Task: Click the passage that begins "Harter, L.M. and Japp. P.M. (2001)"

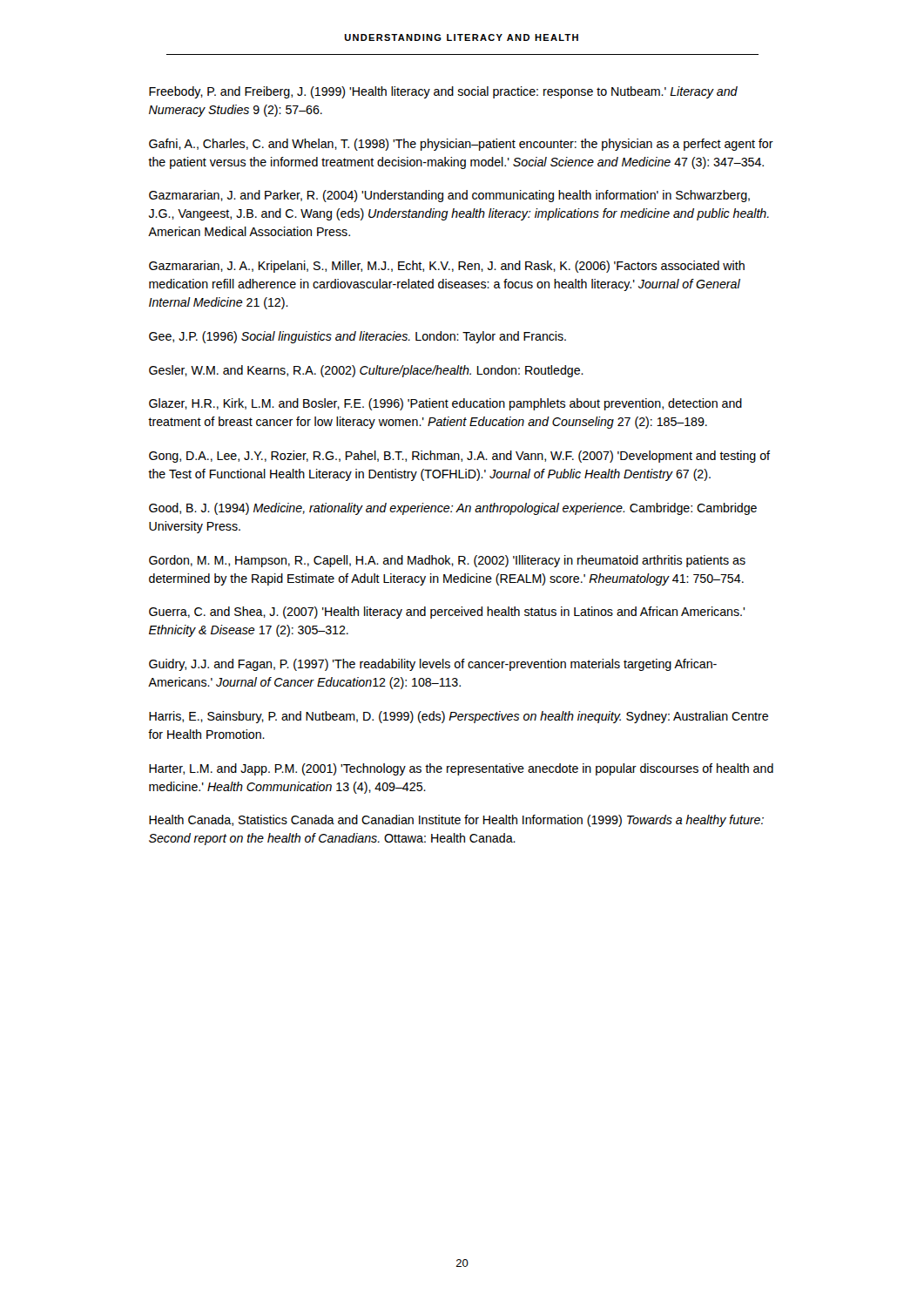Action: click(x=461, y=777)
